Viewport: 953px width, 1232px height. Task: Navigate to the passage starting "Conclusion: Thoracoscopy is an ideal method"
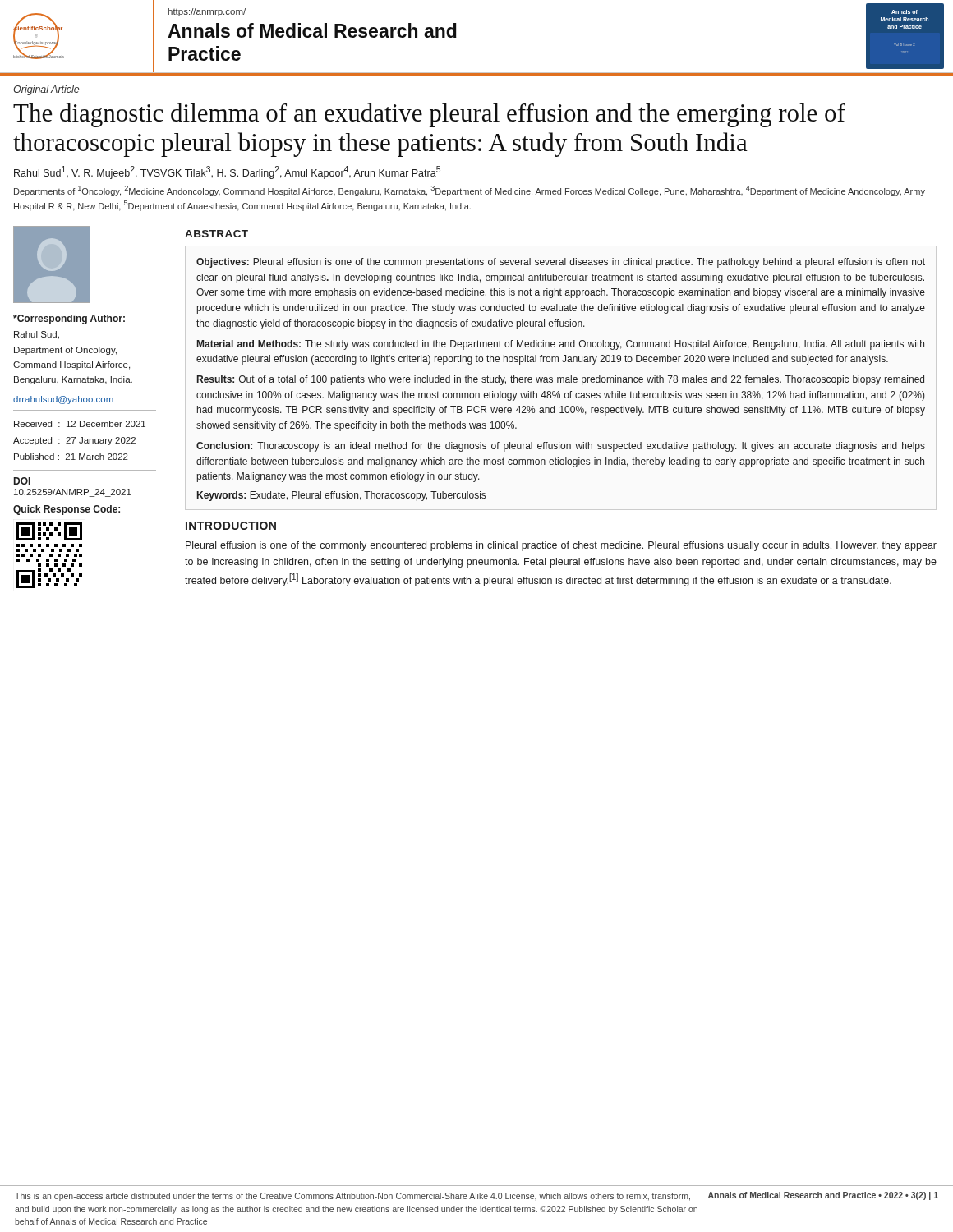(x=561, y=461)
